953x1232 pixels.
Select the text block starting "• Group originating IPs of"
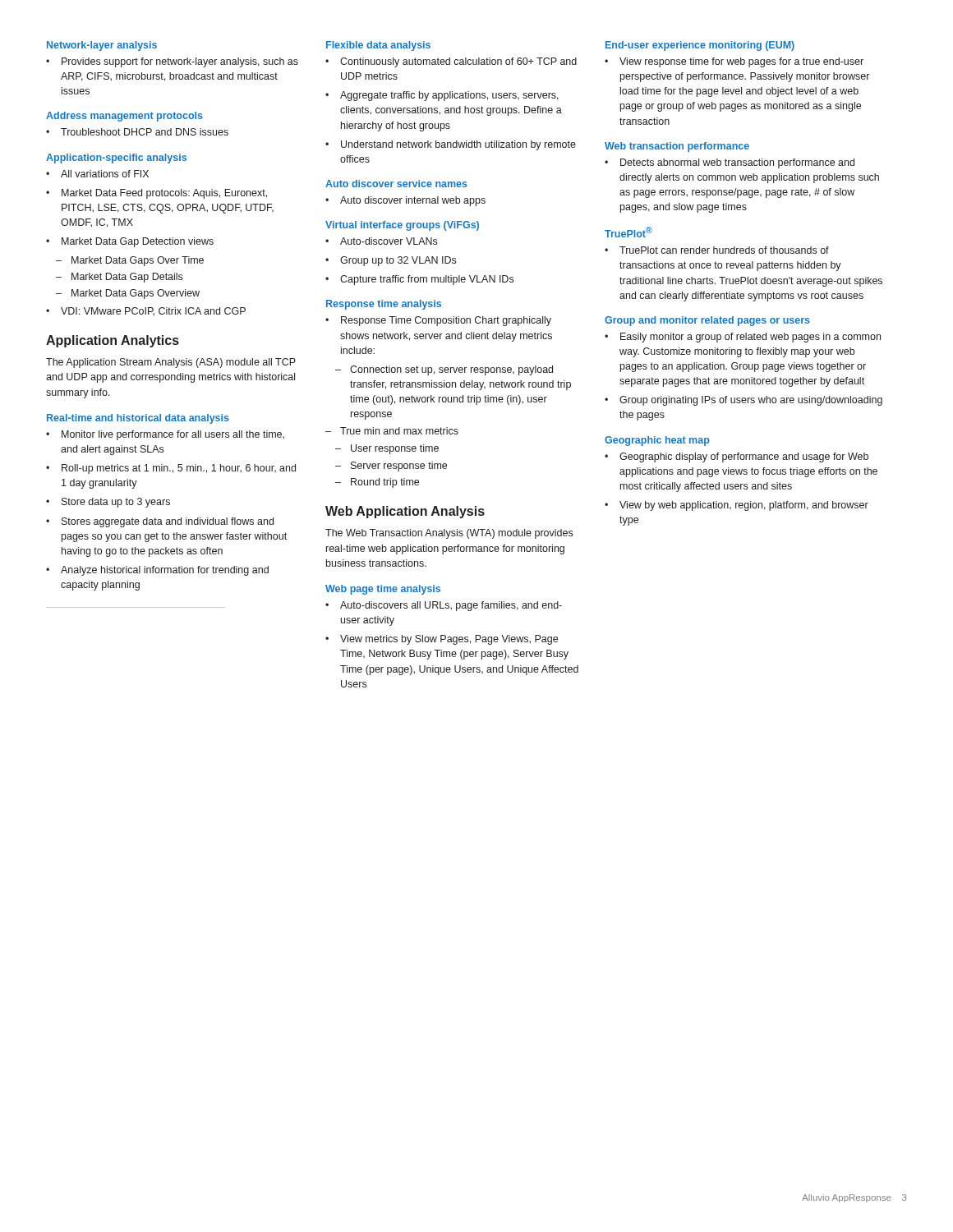click(744, 408)
